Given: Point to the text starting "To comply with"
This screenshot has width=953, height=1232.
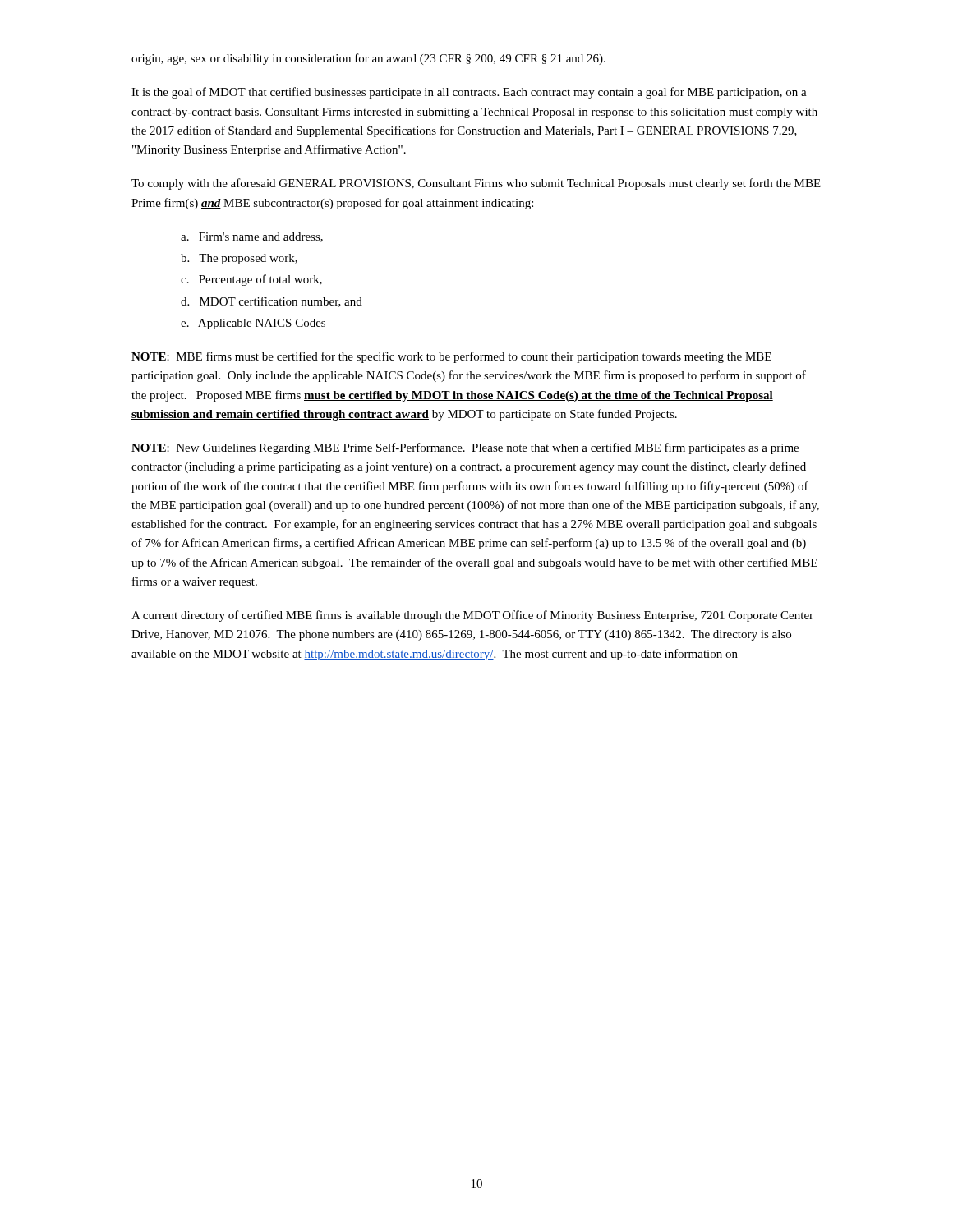Looking at the screenshot, I should pos(476,193).
